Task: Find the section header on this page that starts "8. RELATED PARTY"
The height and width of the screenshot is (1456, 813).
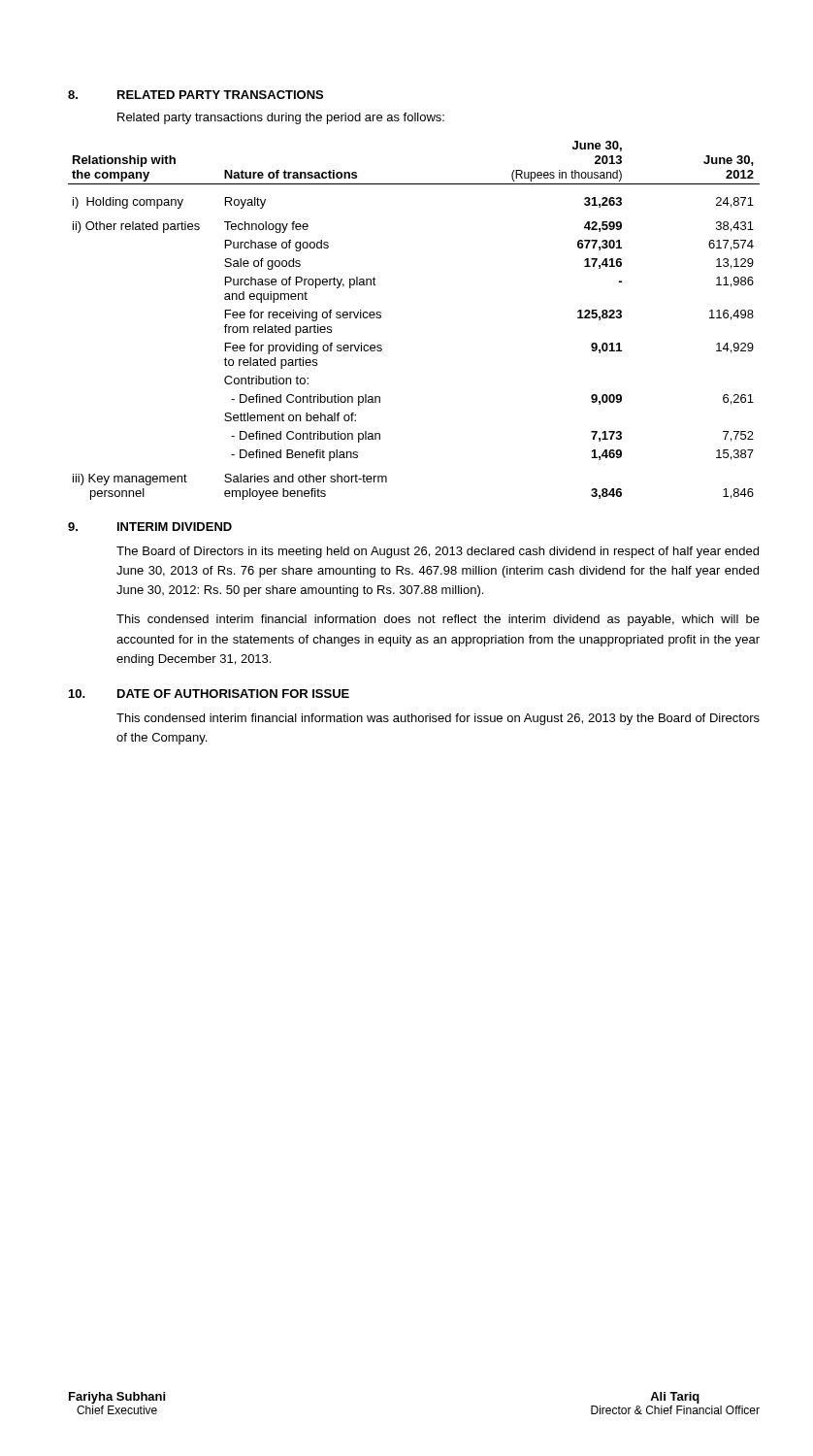Action: (196, 95)
